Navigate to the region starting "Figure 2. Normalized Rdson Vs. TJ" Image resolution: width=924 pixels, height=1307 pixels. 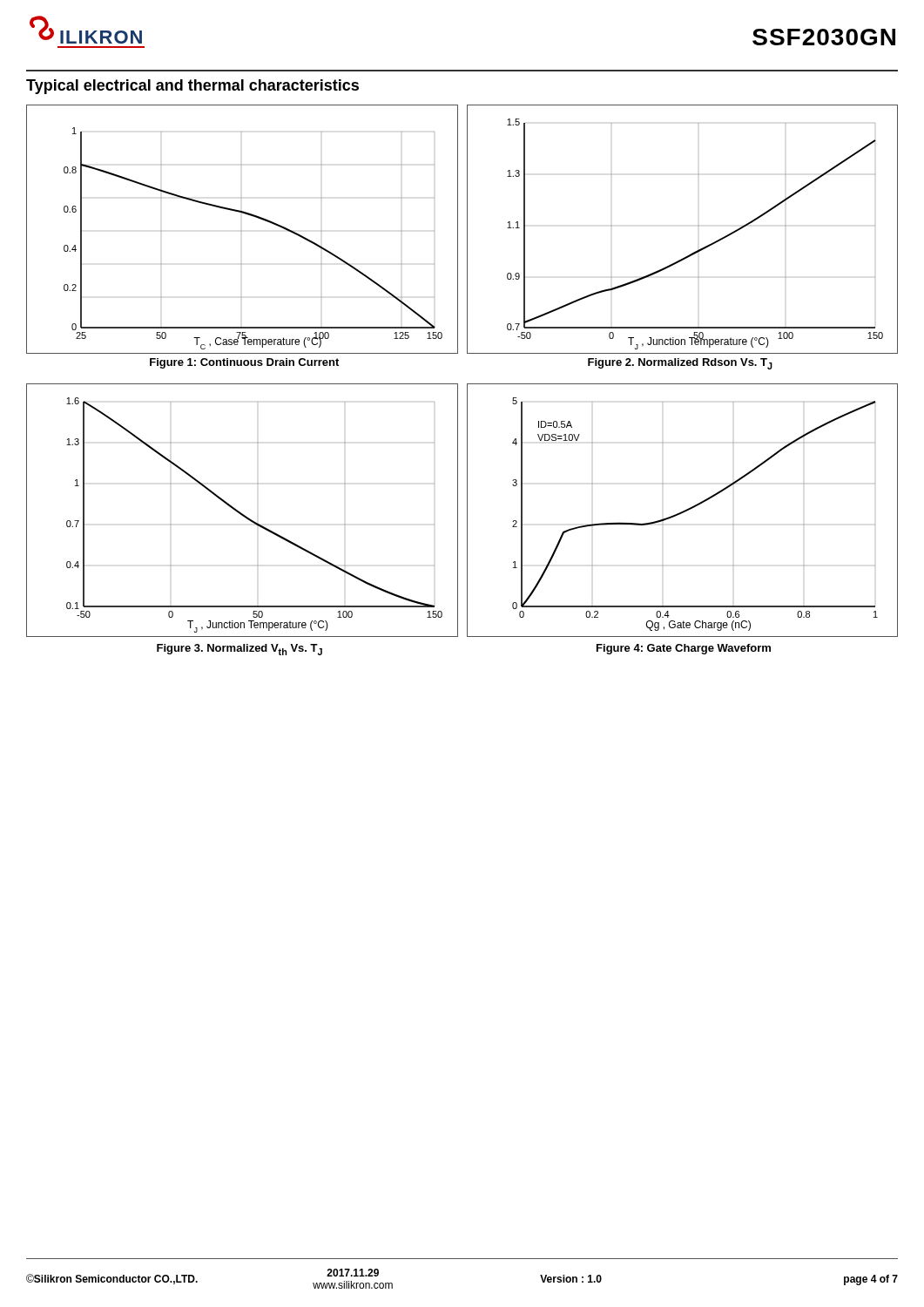[680, 363]
